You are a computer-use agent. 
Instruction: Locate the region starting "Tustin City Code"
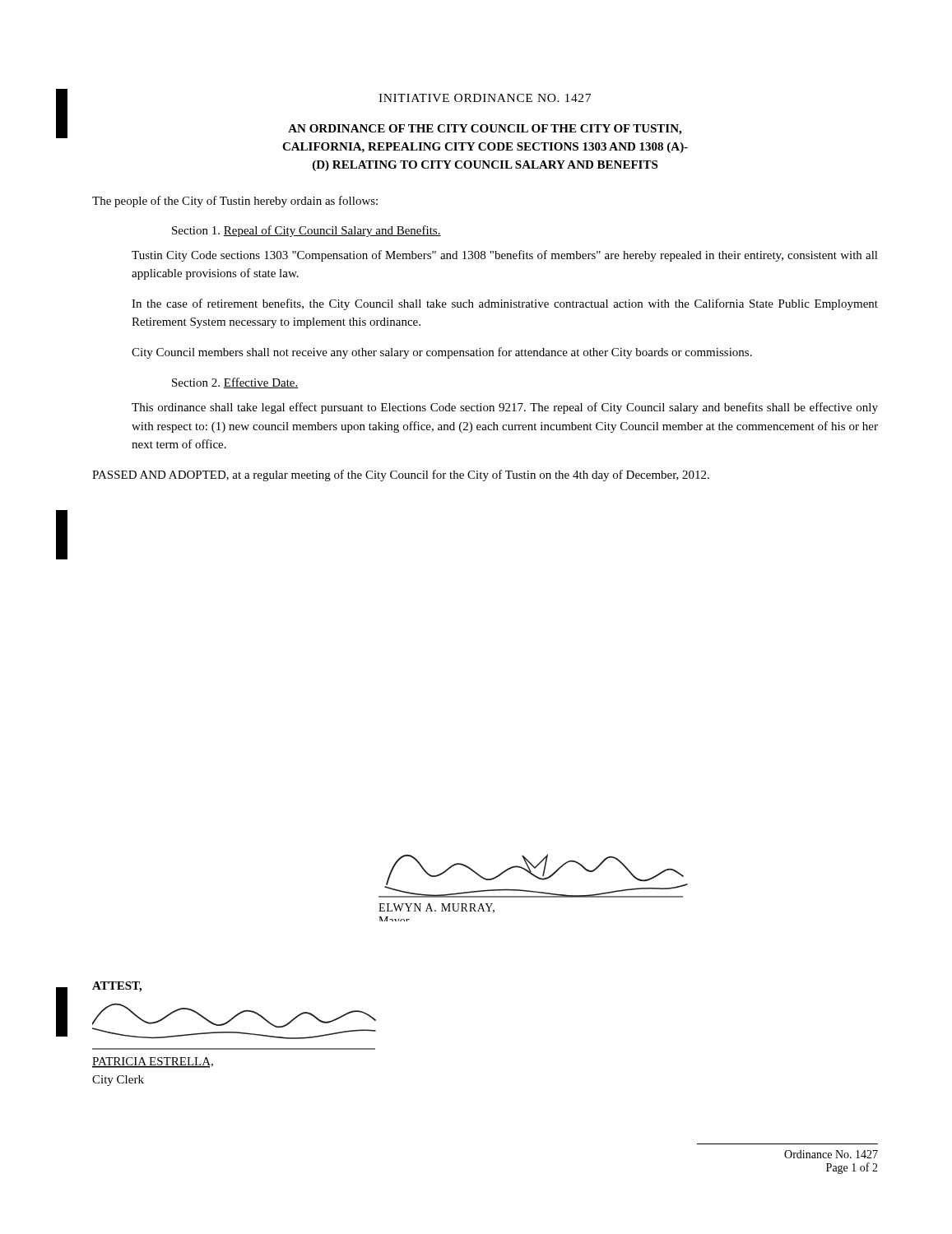point(505,264)
